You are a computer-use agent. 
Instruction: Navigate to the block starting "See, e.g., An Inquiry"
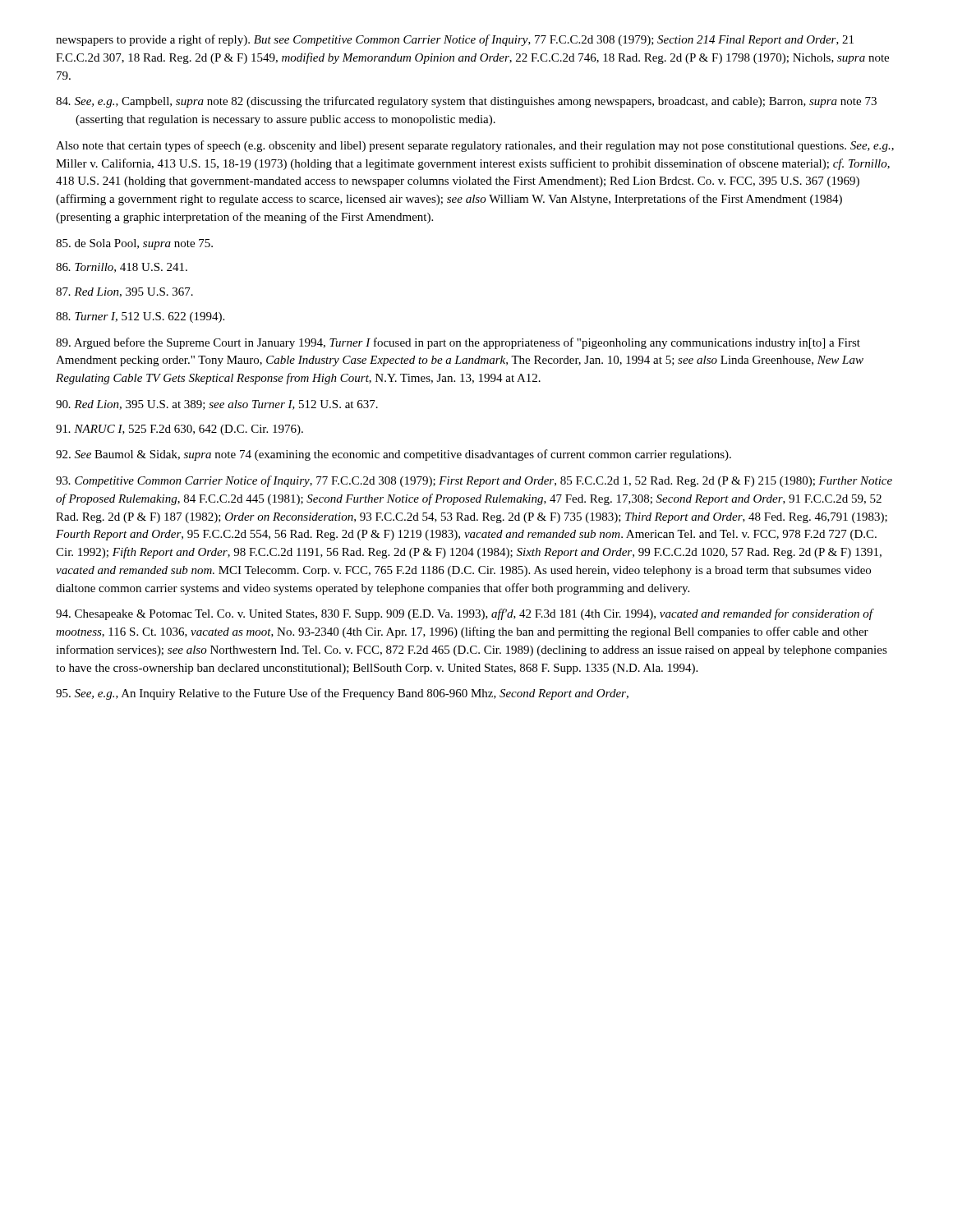pyautogui.click(x=476, y=694)
